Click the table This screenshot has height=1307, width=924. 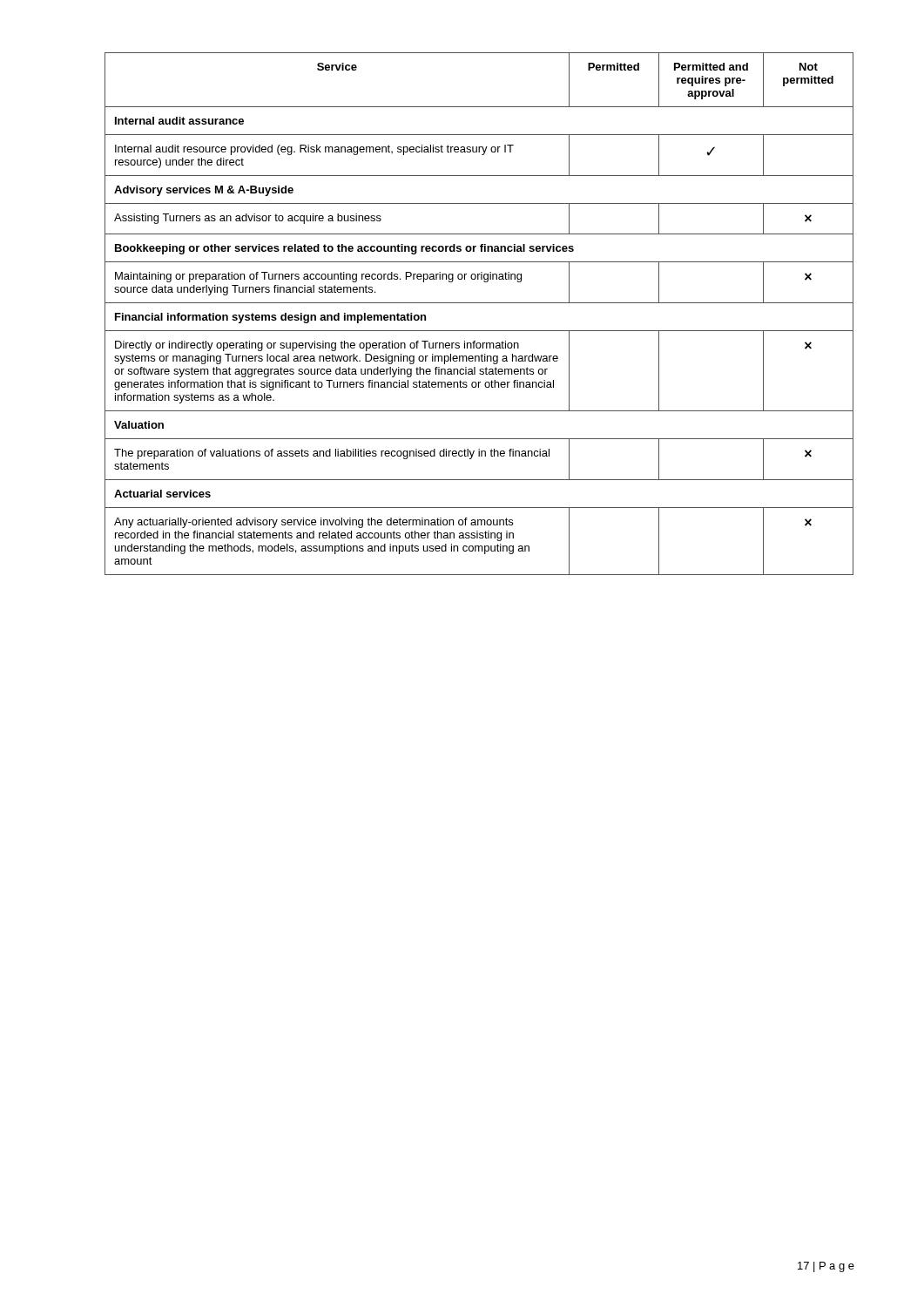click(x=479, y=314)
